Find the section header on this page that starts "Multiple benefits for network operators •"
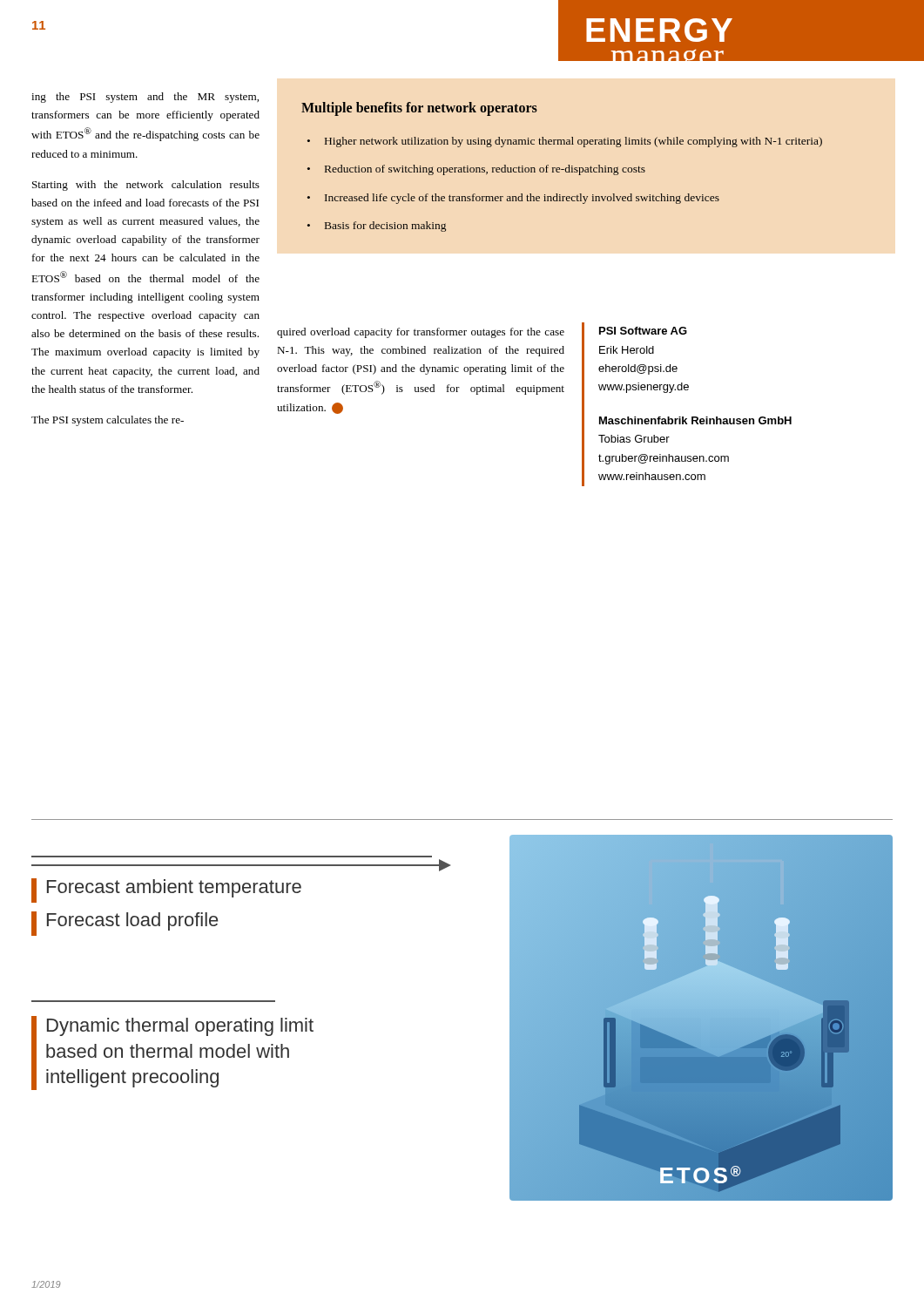The width and height of the screenshot is (924, 1307). point(586,166)
